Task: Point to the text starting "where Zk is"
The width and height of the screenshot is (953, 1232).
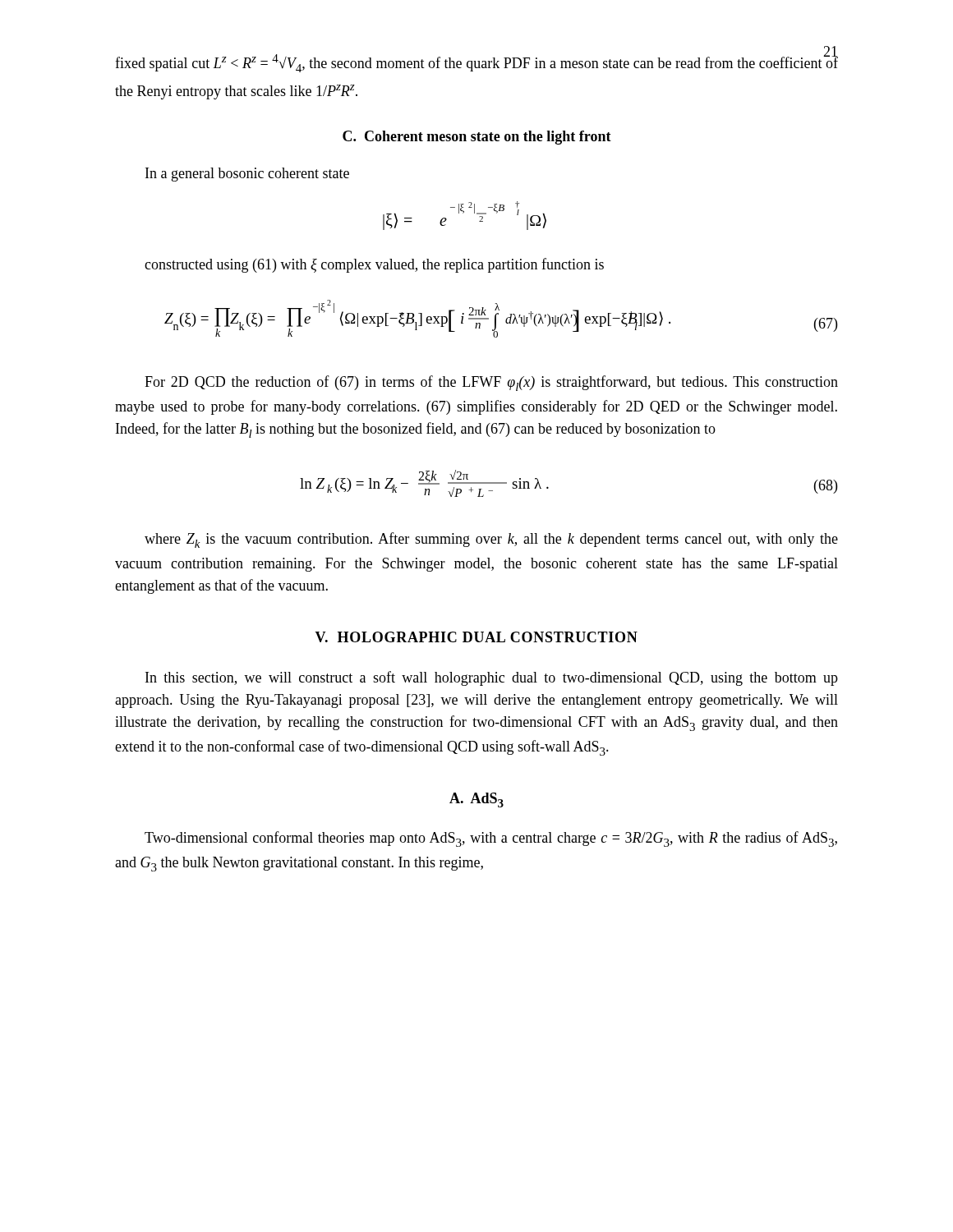Action: point(476,562)
